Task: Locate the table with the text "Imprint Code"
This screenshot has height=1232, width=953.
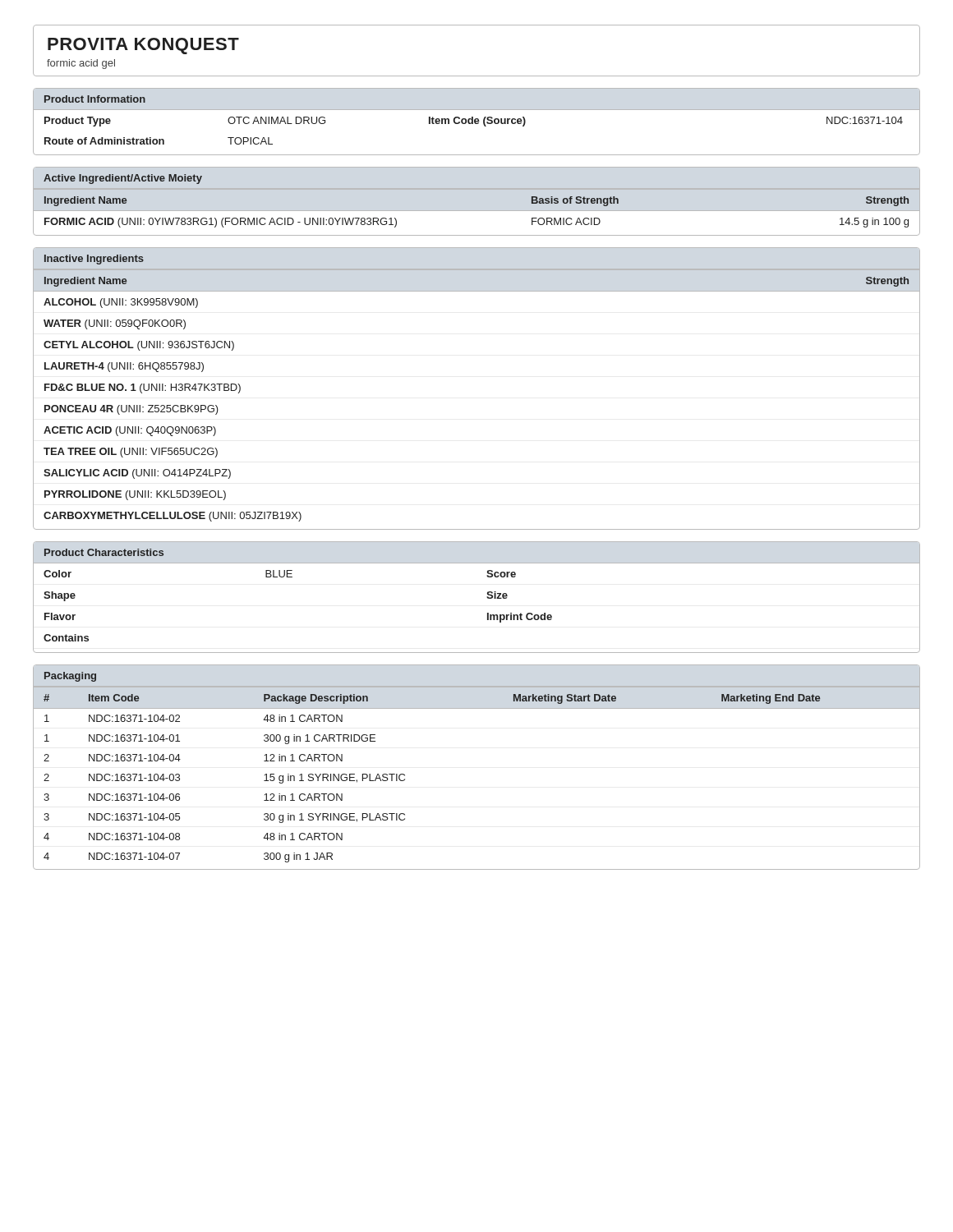Action: click(x=476, y=608)
